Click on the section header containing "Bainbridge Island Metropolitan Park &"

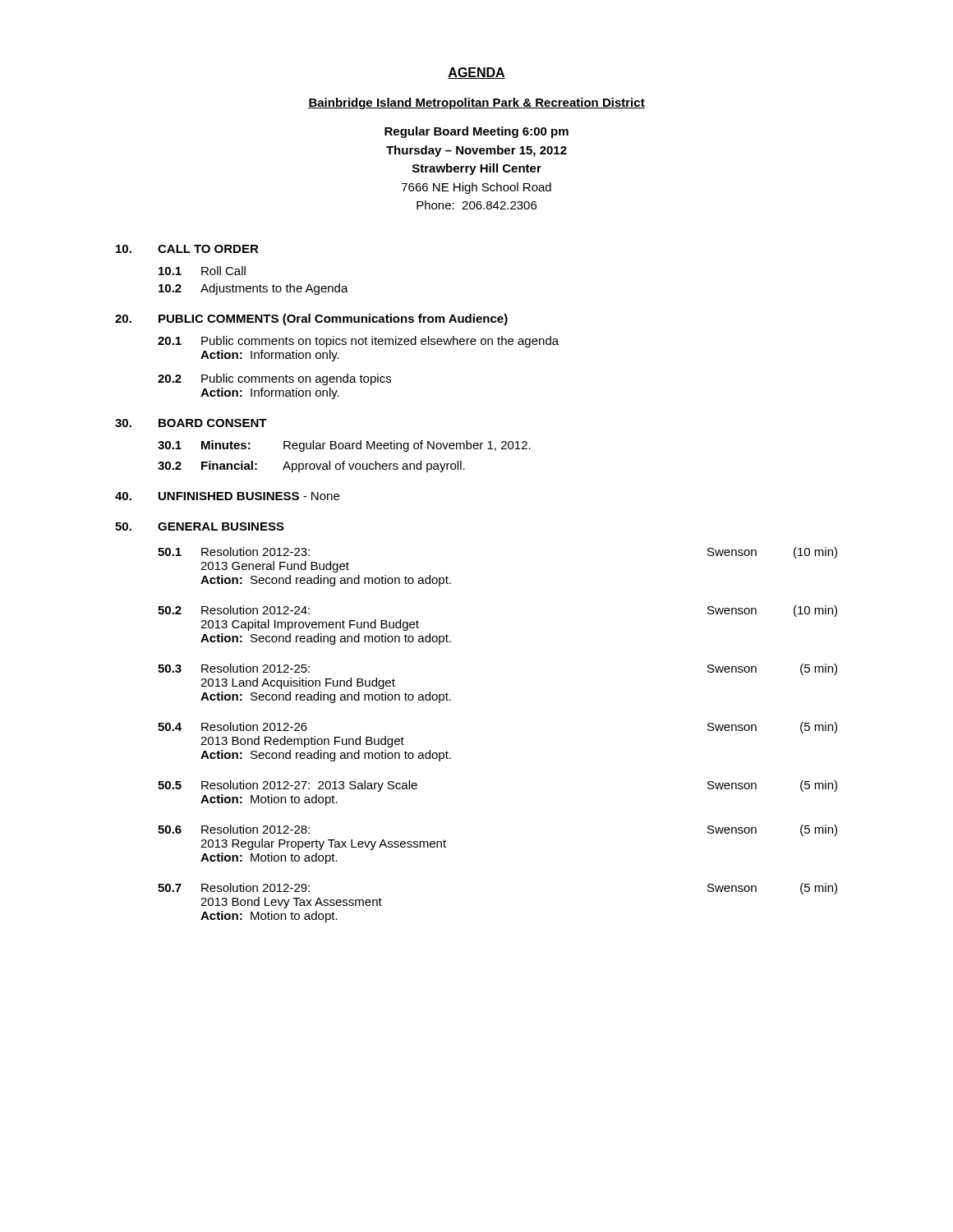point(476,102)
